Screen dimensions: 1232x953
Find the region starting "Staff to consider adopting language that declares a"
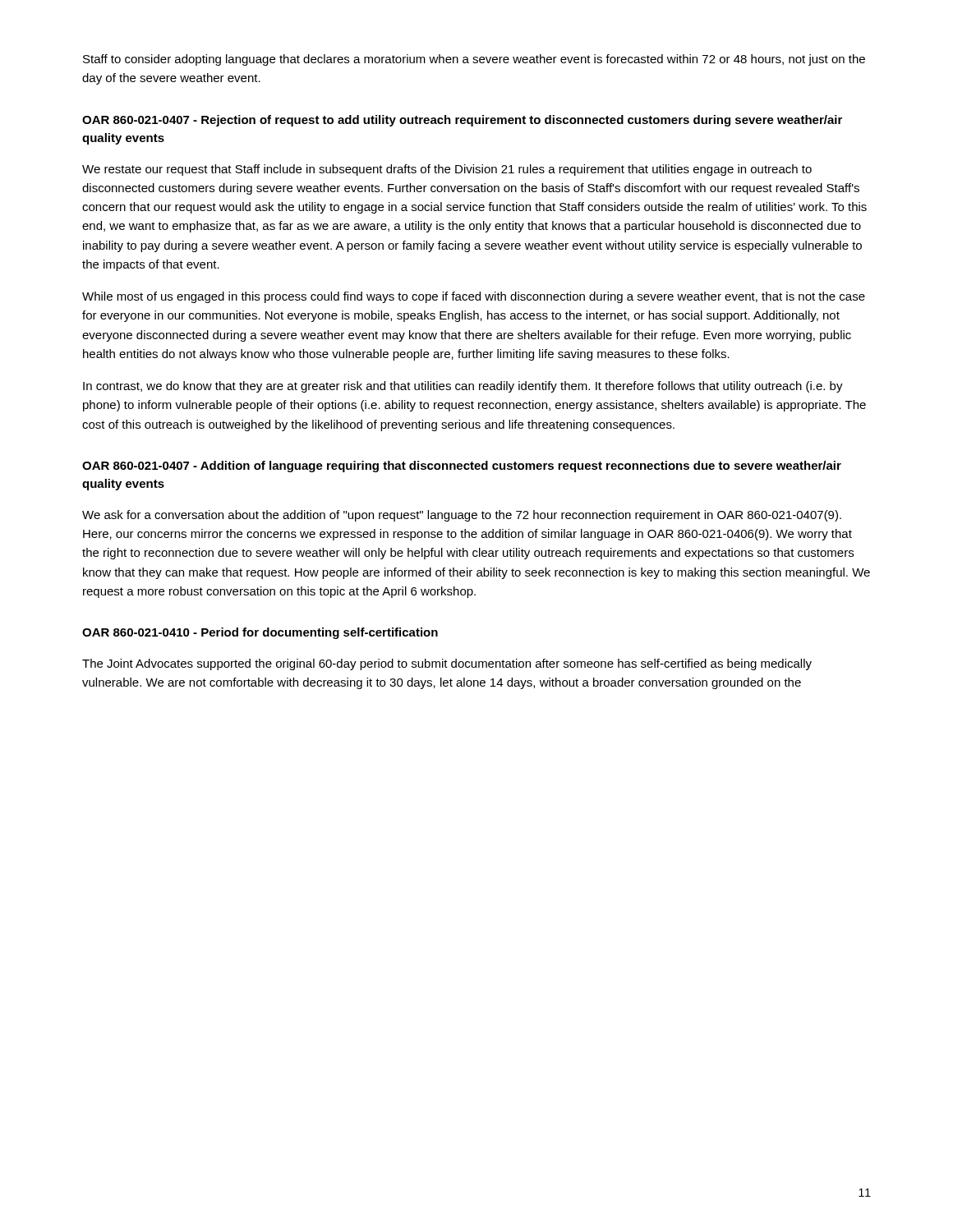click(x=474, y=68)
